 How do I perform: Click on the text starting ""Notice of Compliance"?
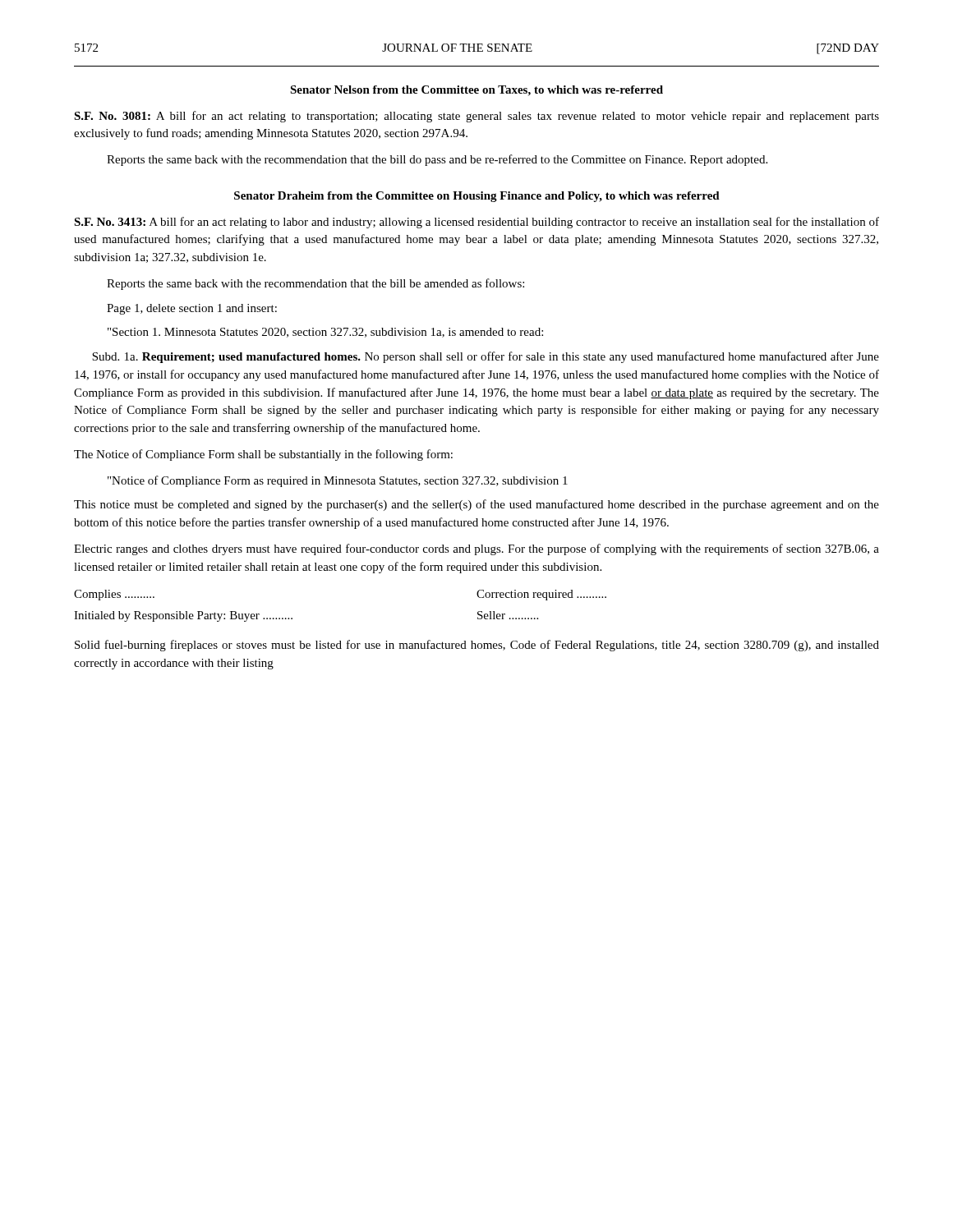point(337,480)
